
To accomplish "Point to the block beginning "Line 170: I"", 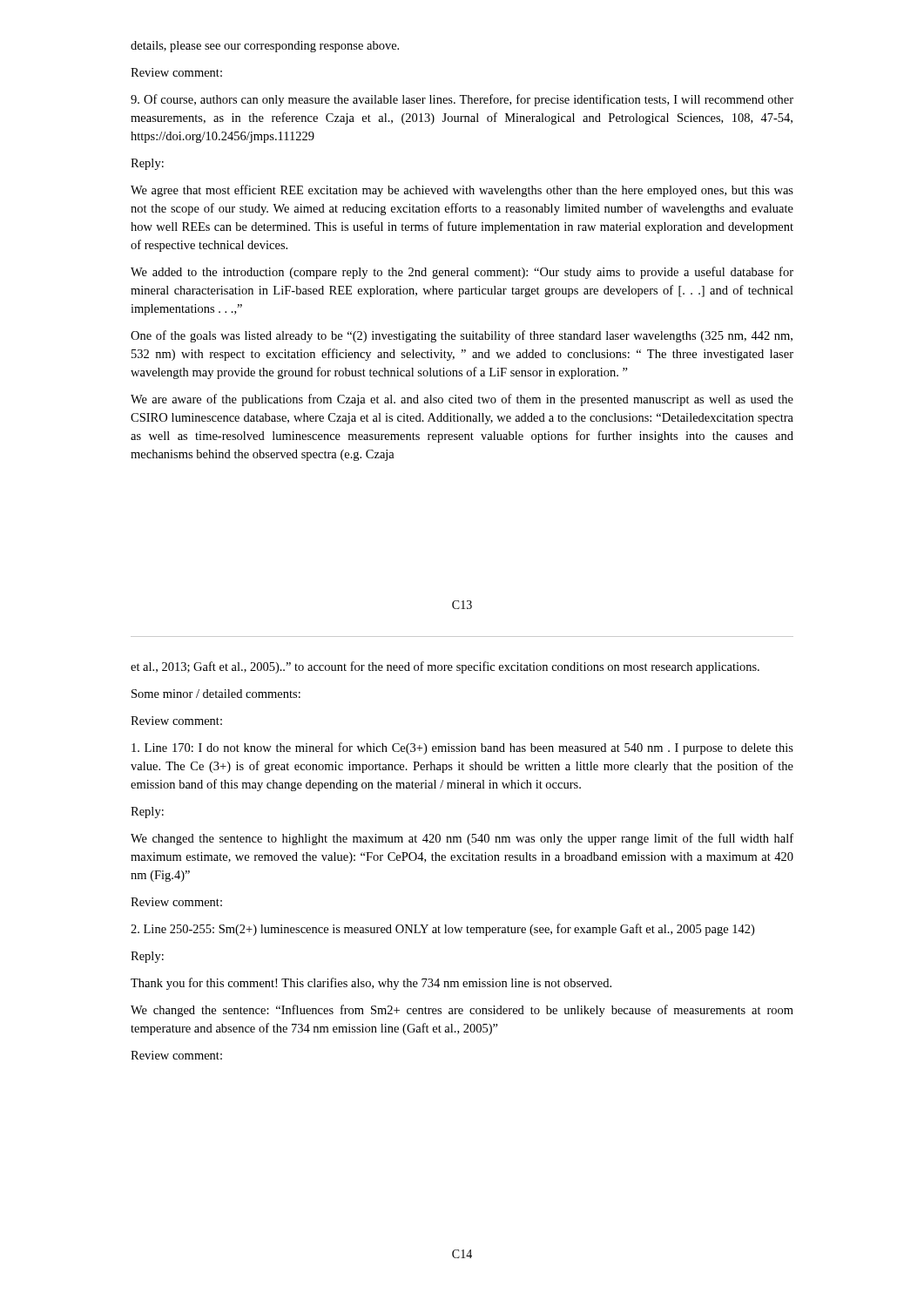I will pyautogui.click(x=462, y=766).
